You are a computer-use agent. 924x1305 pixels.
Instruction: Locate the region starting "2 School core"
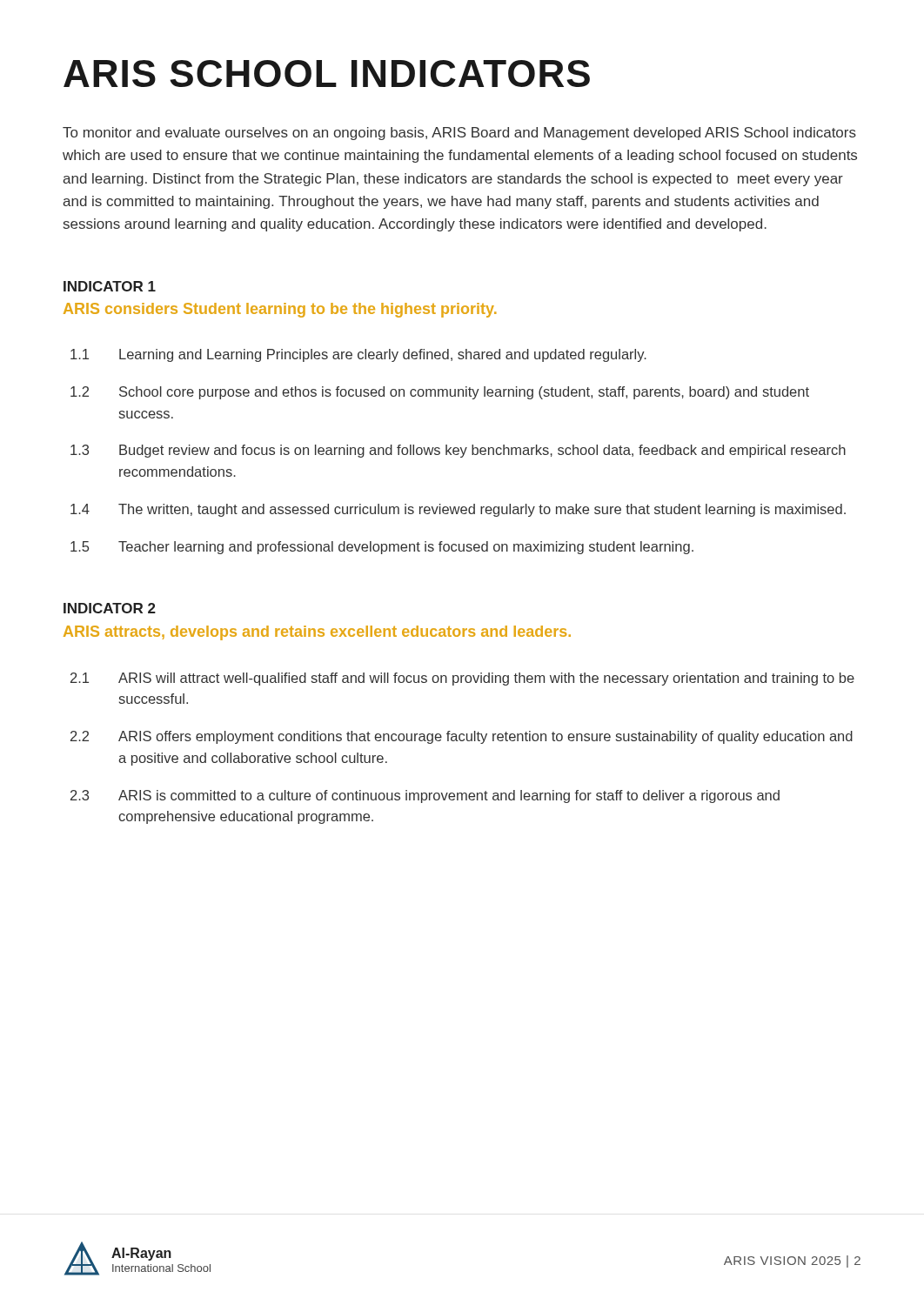462,402
